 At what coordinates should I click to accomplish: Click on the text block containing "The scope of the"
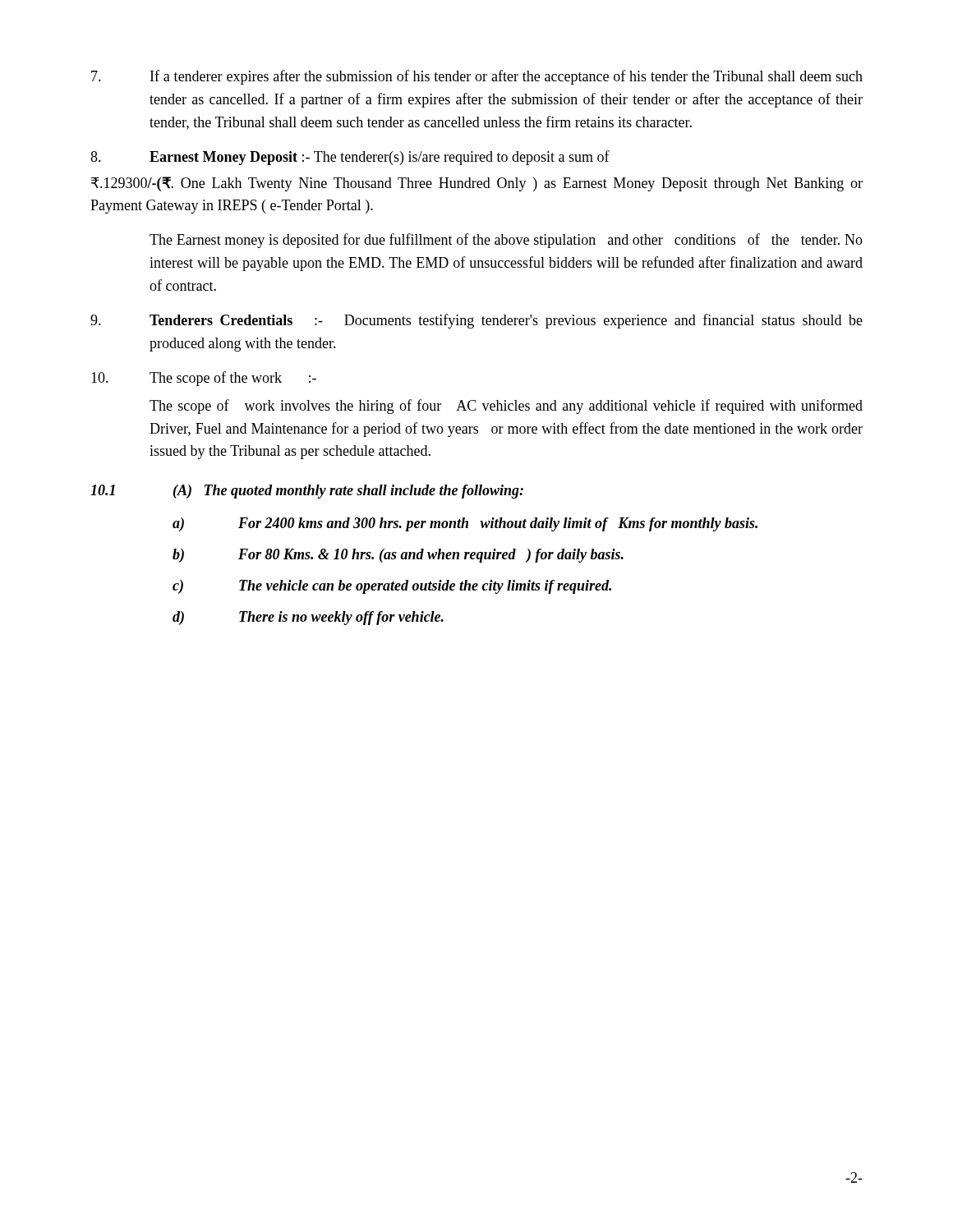pos(204,379)
